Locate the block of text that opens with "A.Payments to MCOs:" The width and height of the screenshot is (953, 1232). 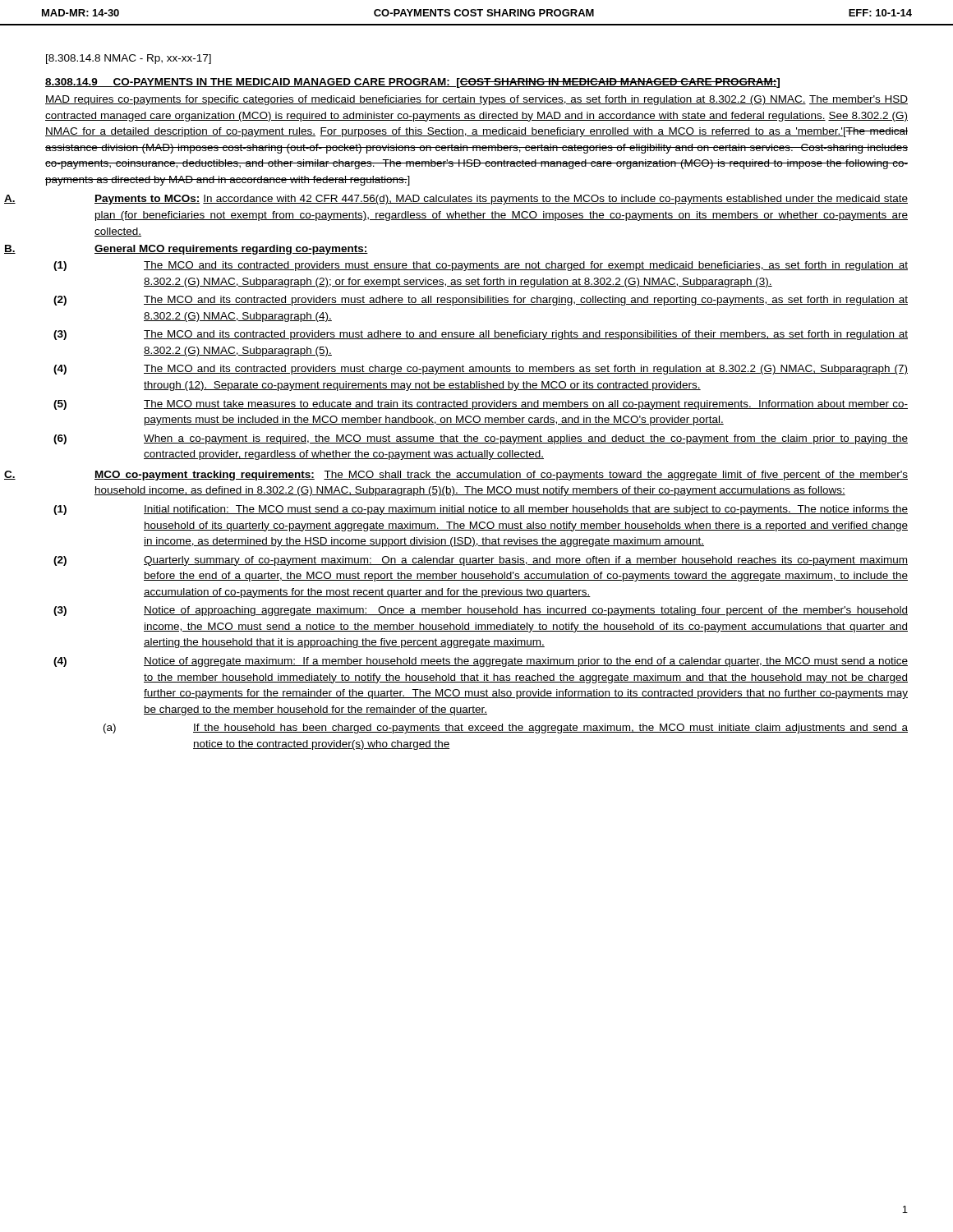pos(501,214)
